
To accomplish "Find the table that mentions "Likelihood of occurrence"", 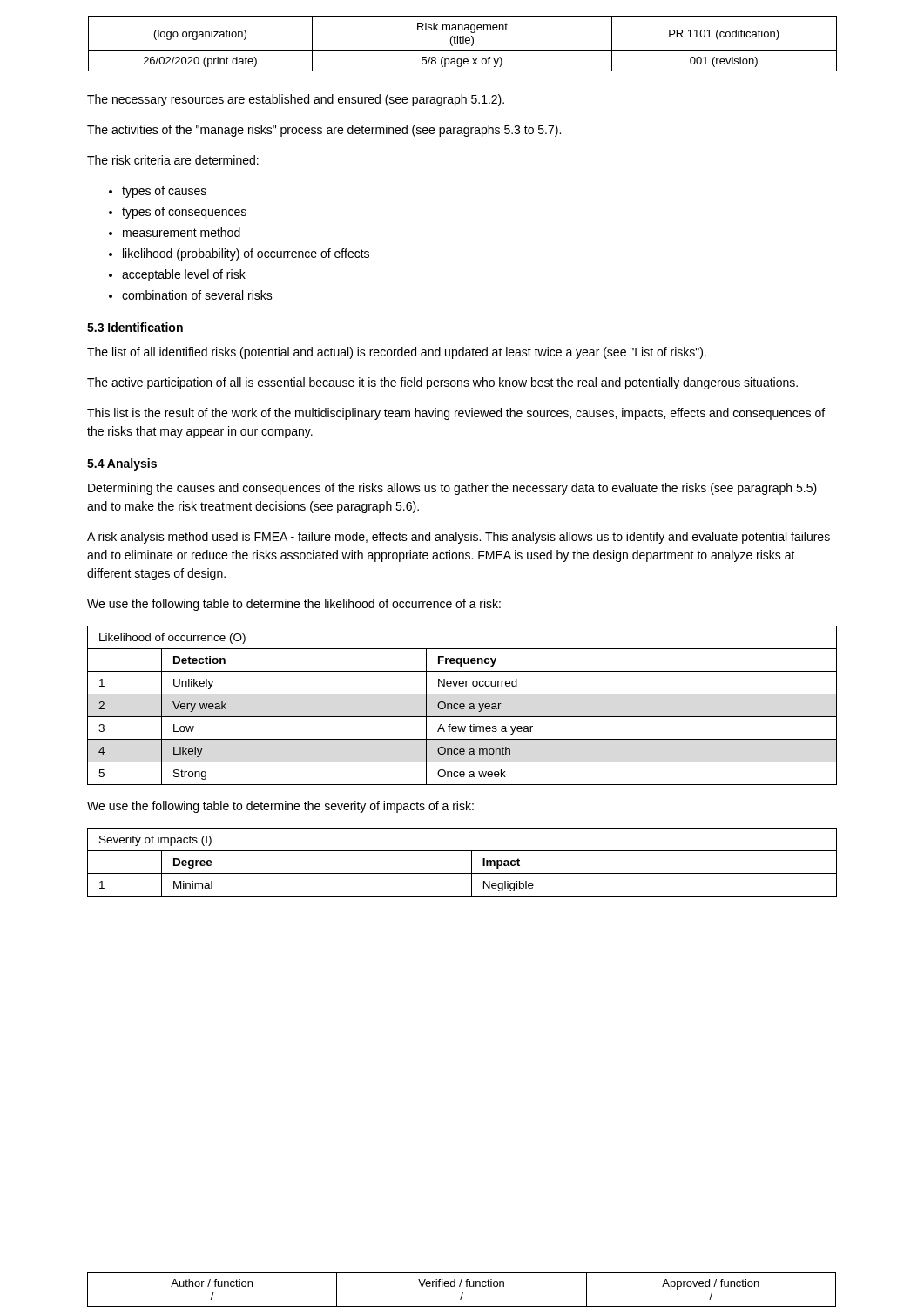I will tap(462, 705).
